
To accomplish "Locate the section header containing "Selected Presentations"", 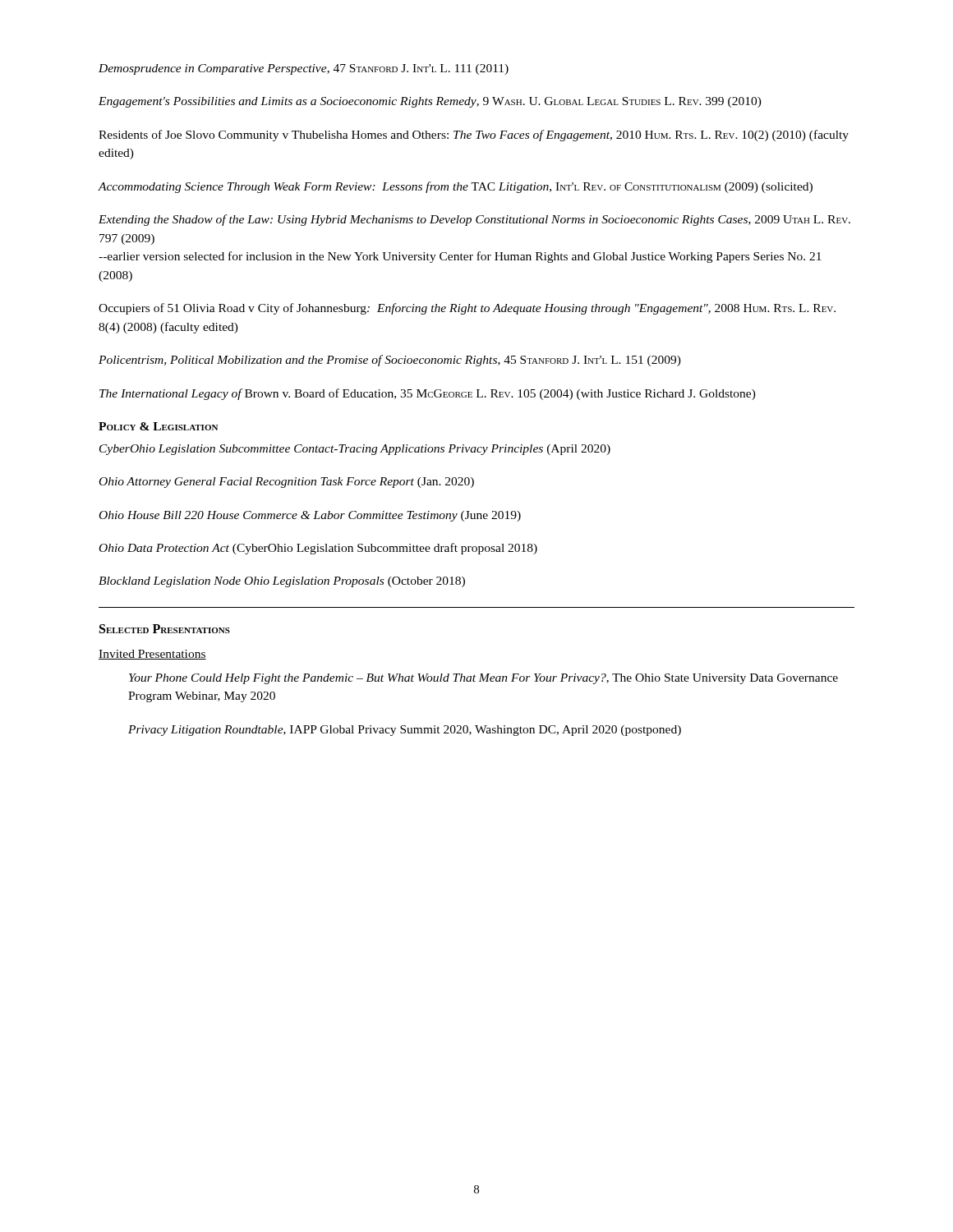I will point(164,629).
